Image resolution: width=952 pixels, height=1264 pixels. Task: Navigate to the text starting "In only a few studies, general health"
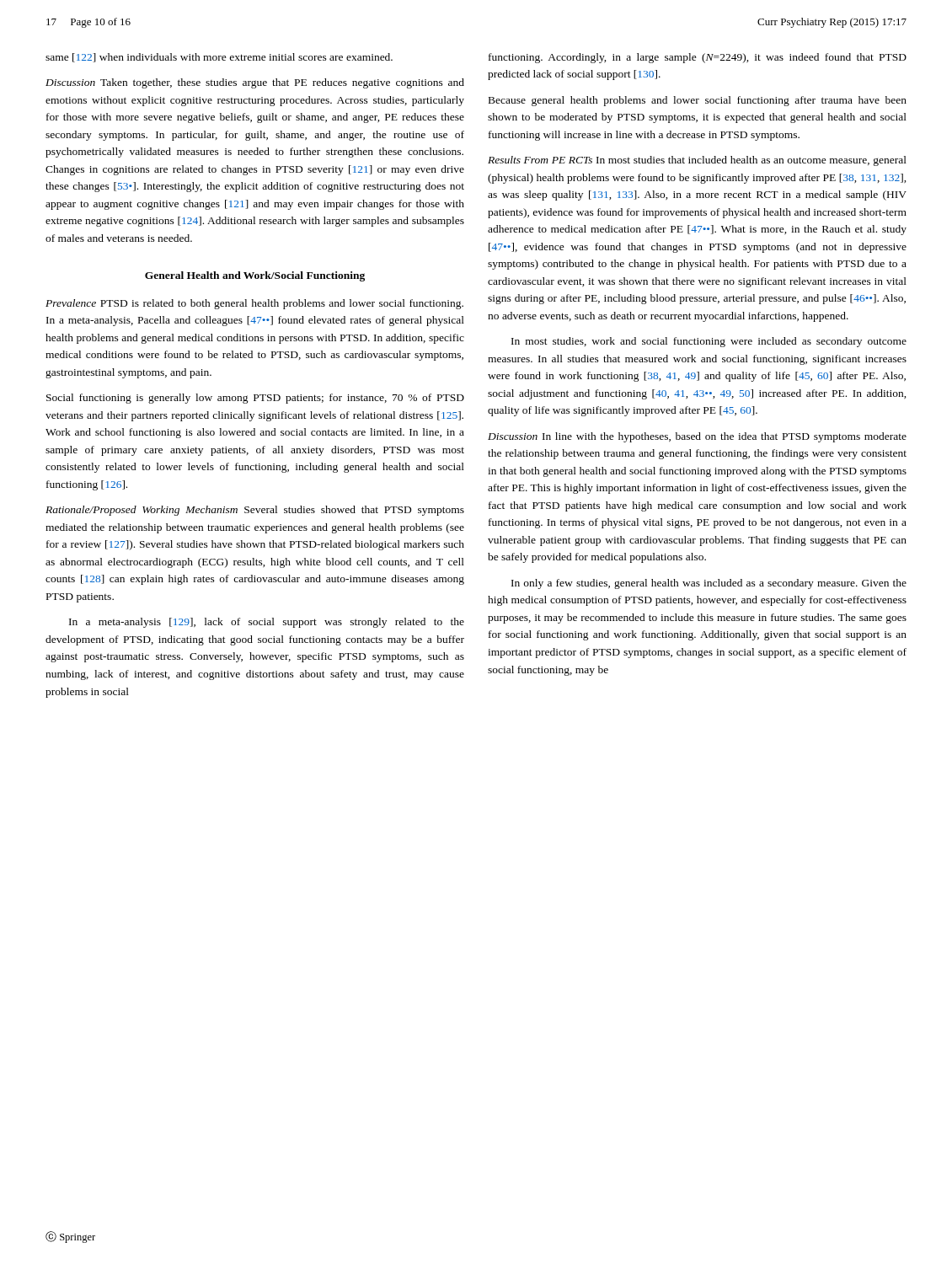tap(697, 627)
